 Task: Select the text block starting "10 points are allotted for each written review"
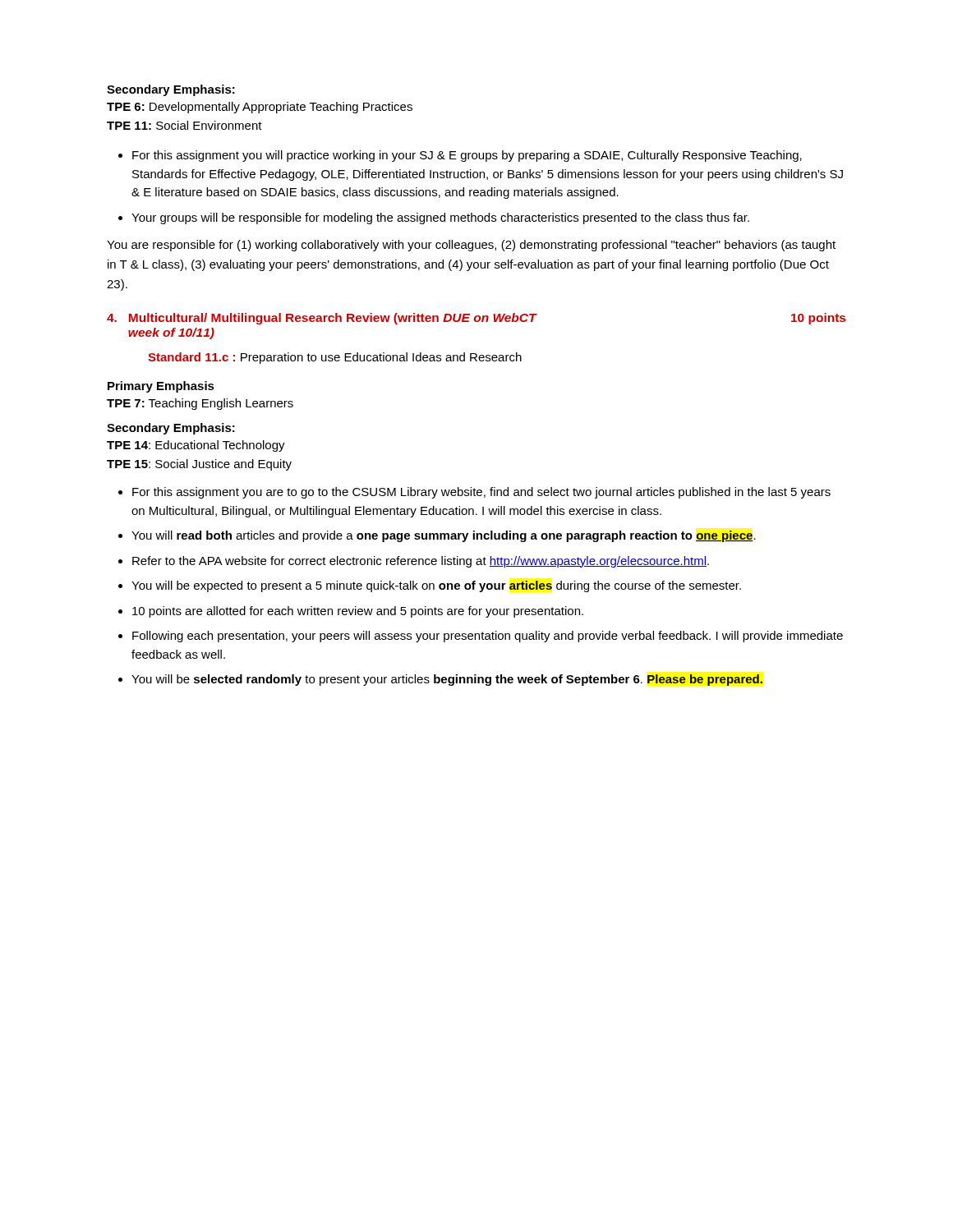(x=358, y=610)
